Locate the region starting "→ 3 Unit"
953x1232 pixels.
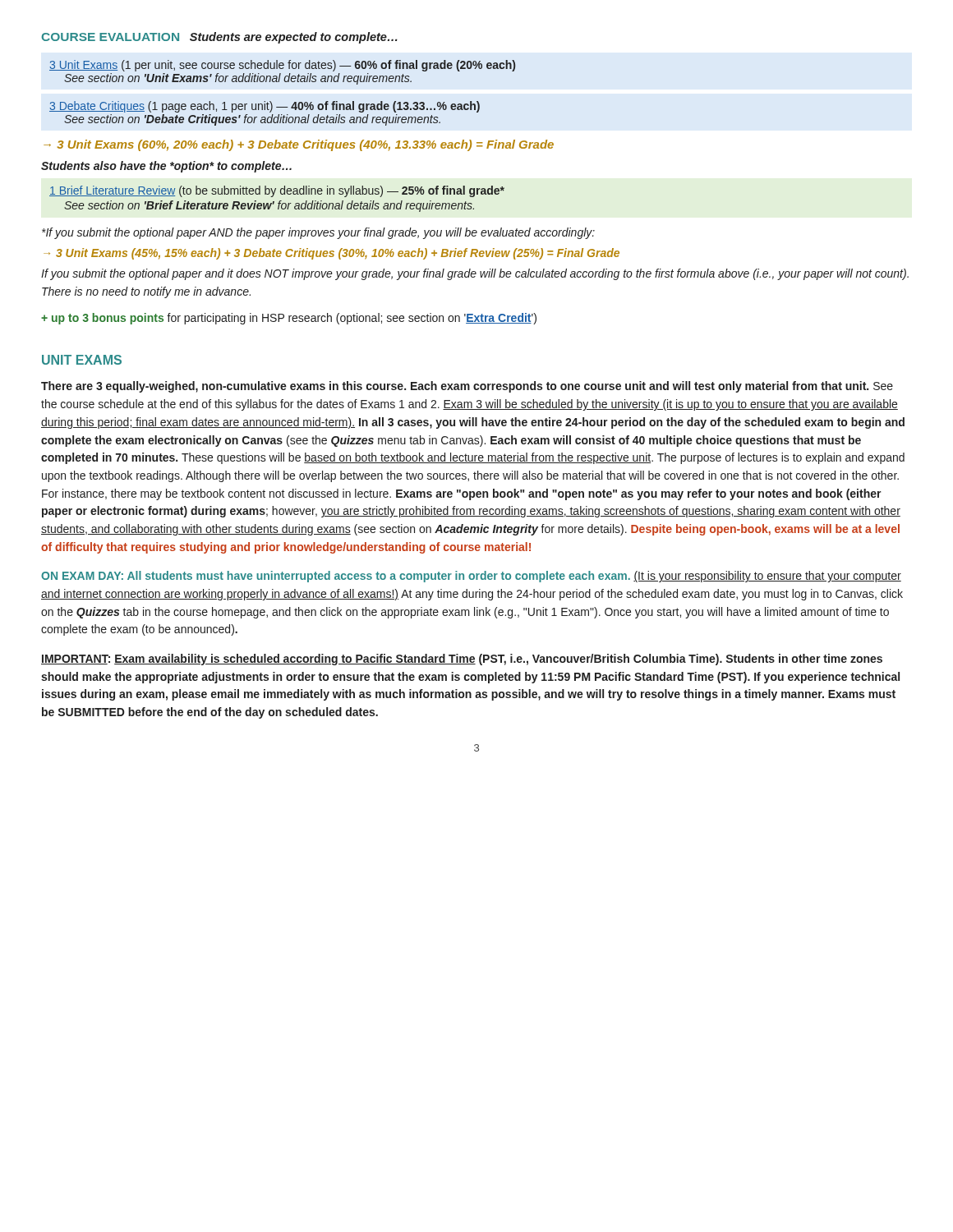(x=298, y=144)
